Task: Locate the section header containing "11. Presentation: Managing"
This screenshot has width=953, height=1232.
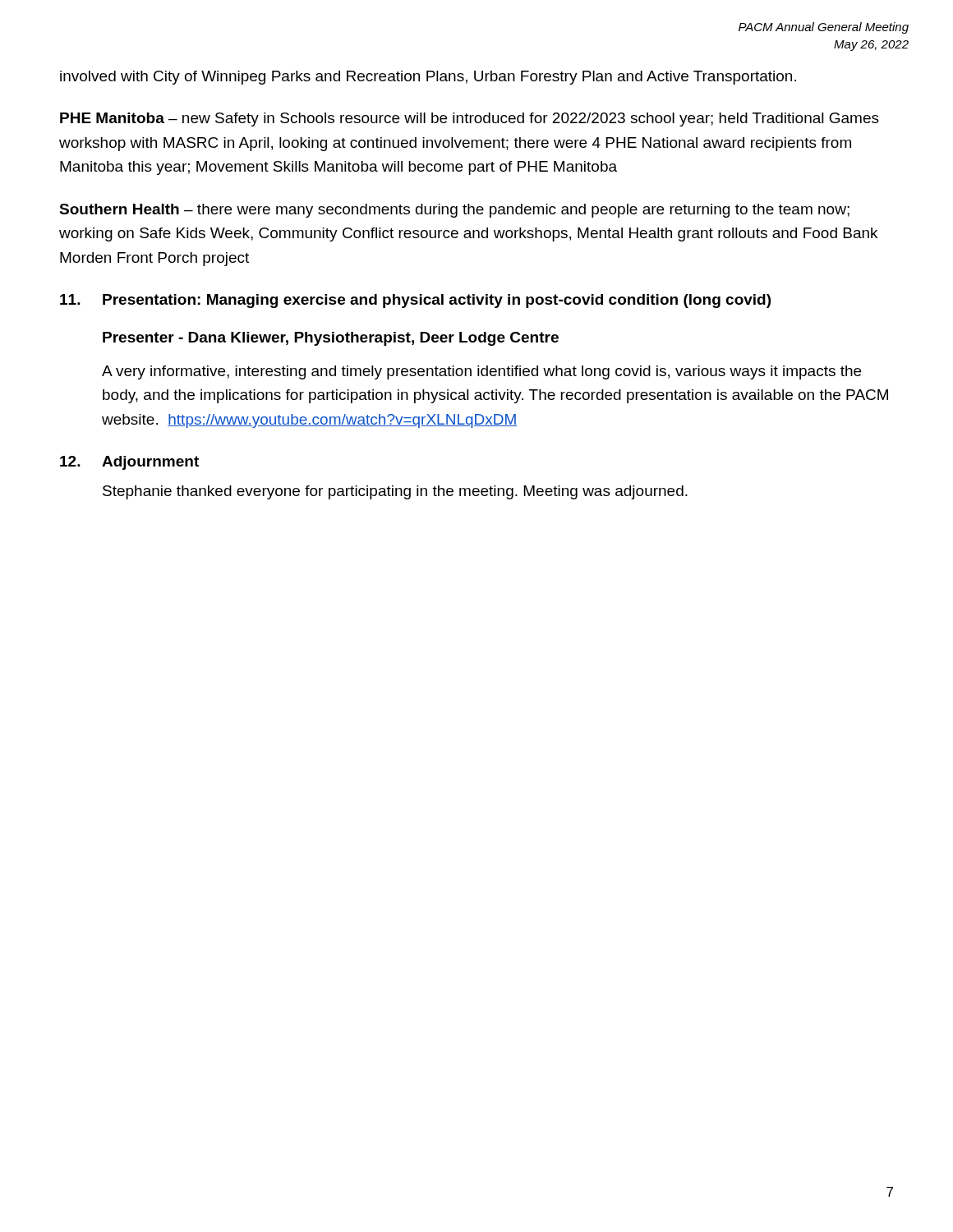Action: [x=476, y=300]
